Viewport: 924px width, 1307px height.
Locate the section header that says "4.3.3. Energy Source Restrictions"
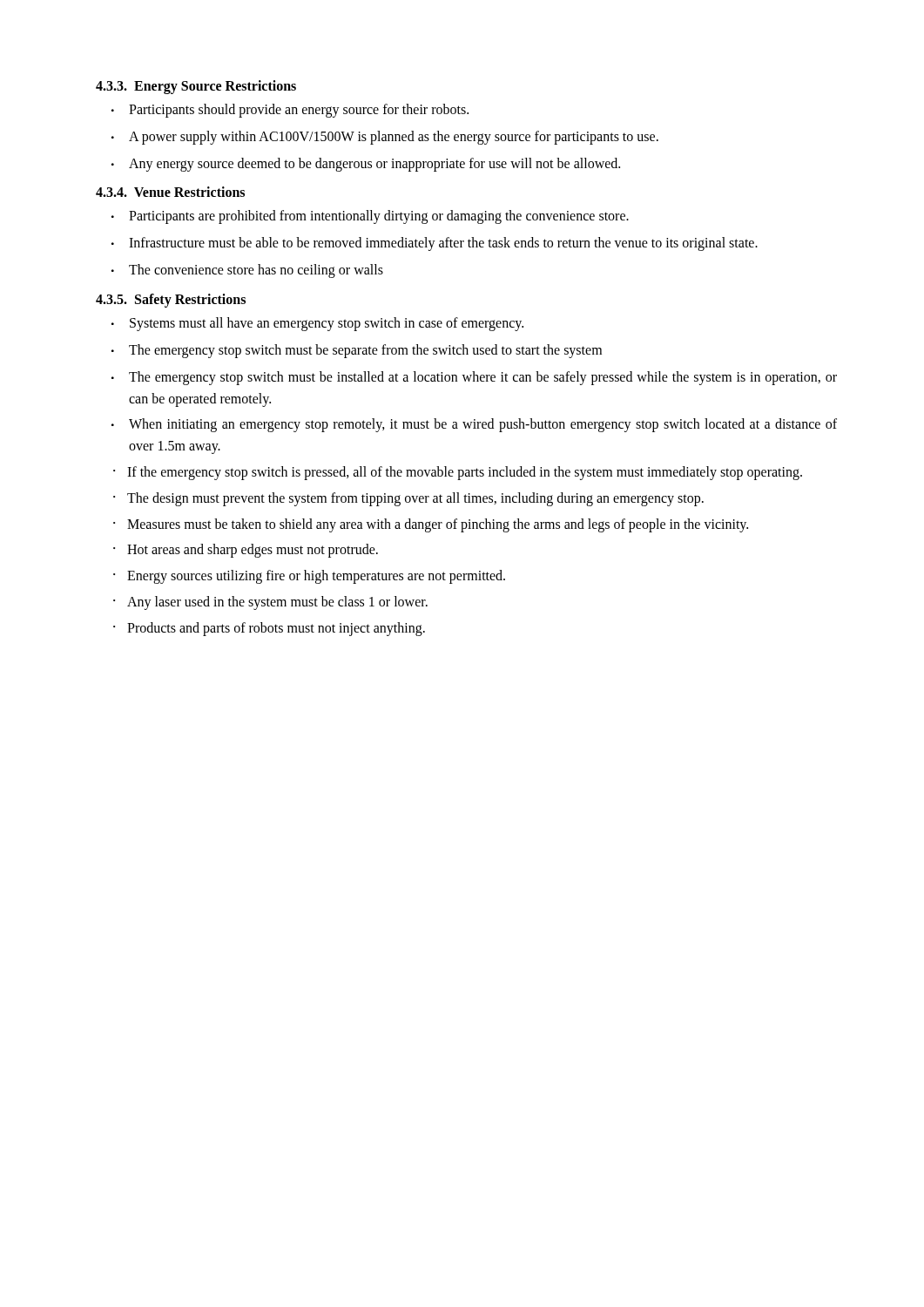196,86
